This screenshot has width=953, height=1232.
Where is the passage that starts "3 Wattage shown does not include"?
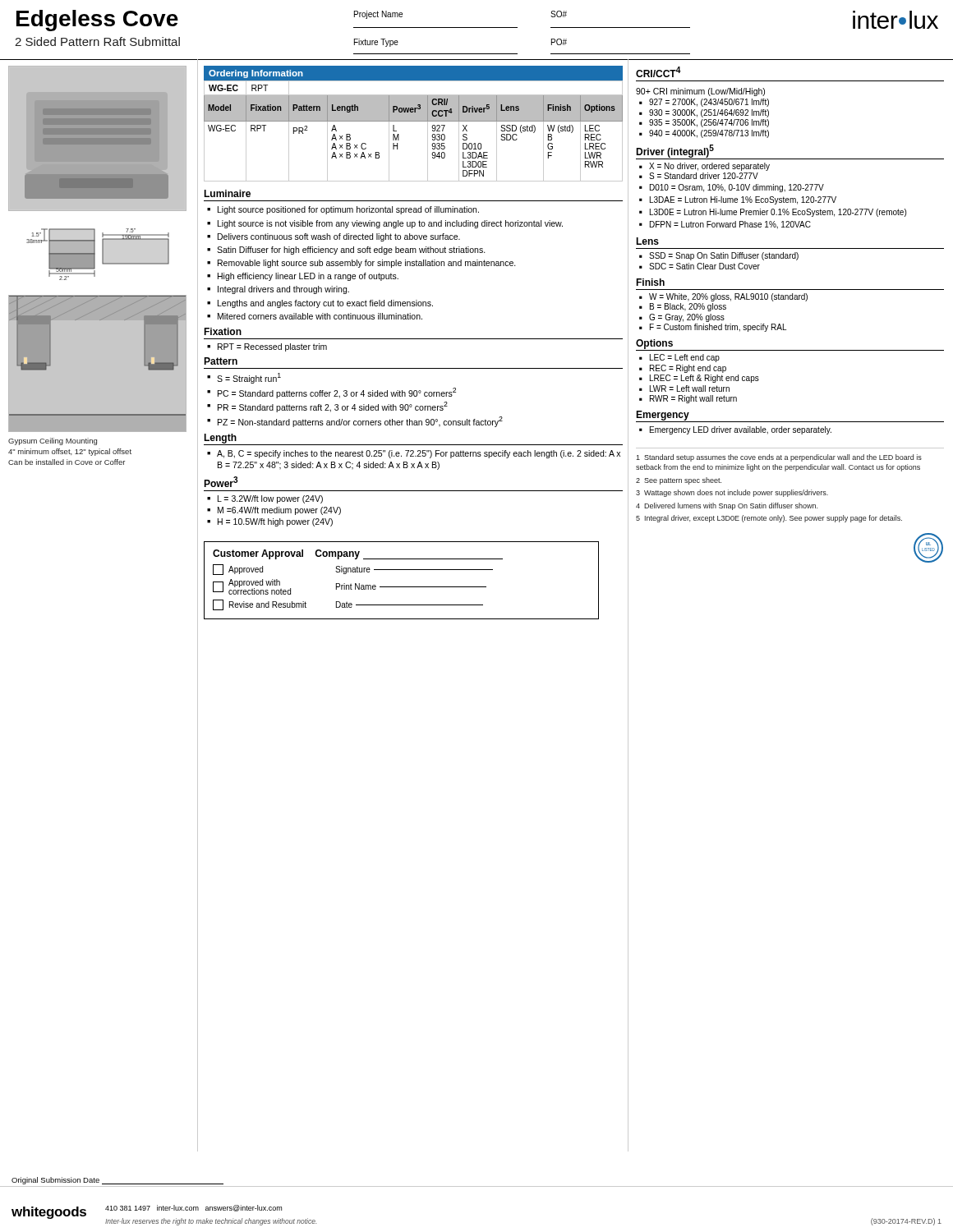click(732, 493)
